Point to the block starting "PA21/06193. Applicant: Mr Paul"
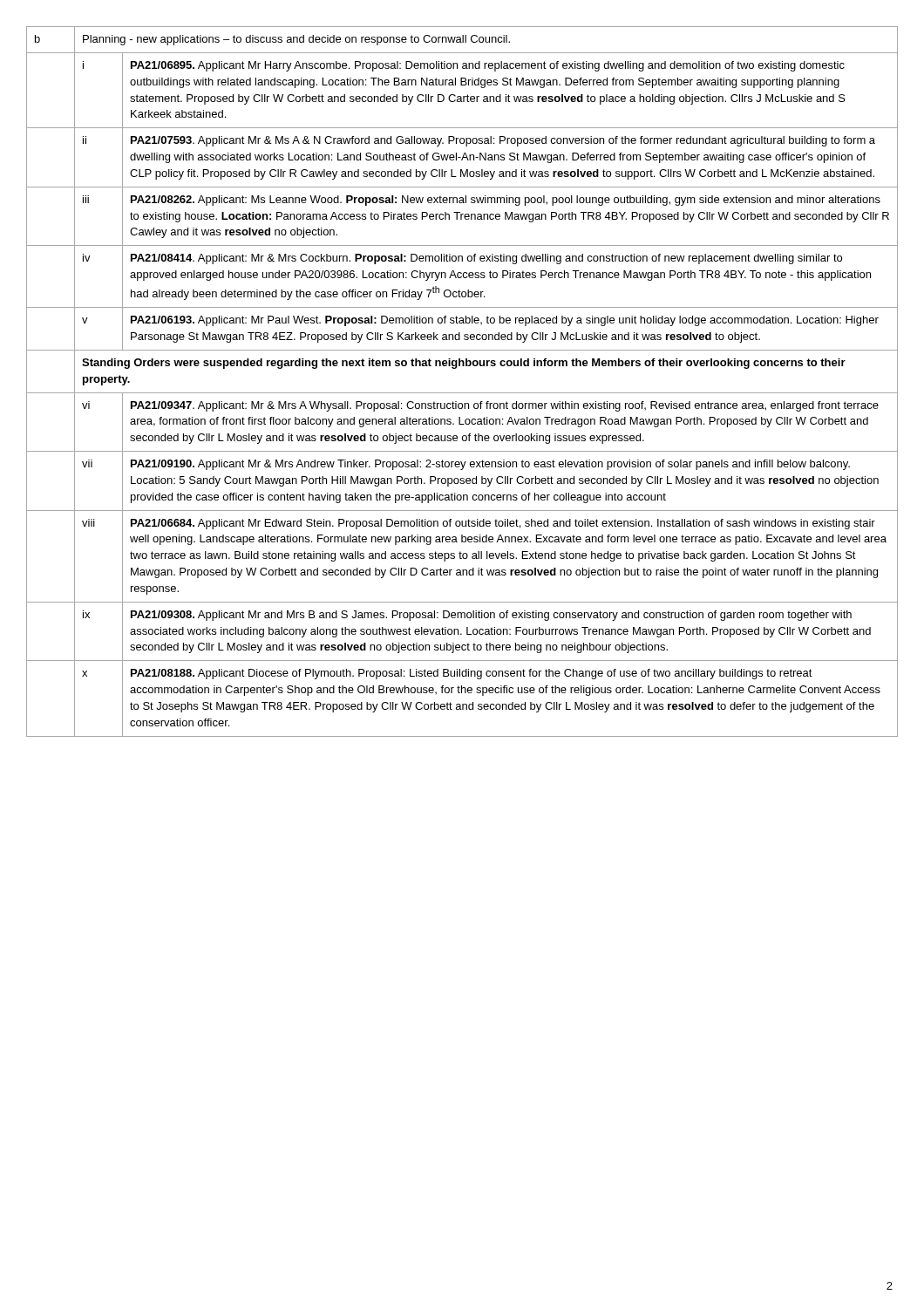Viewport: 924px width, 1308px height. (504, 328)
